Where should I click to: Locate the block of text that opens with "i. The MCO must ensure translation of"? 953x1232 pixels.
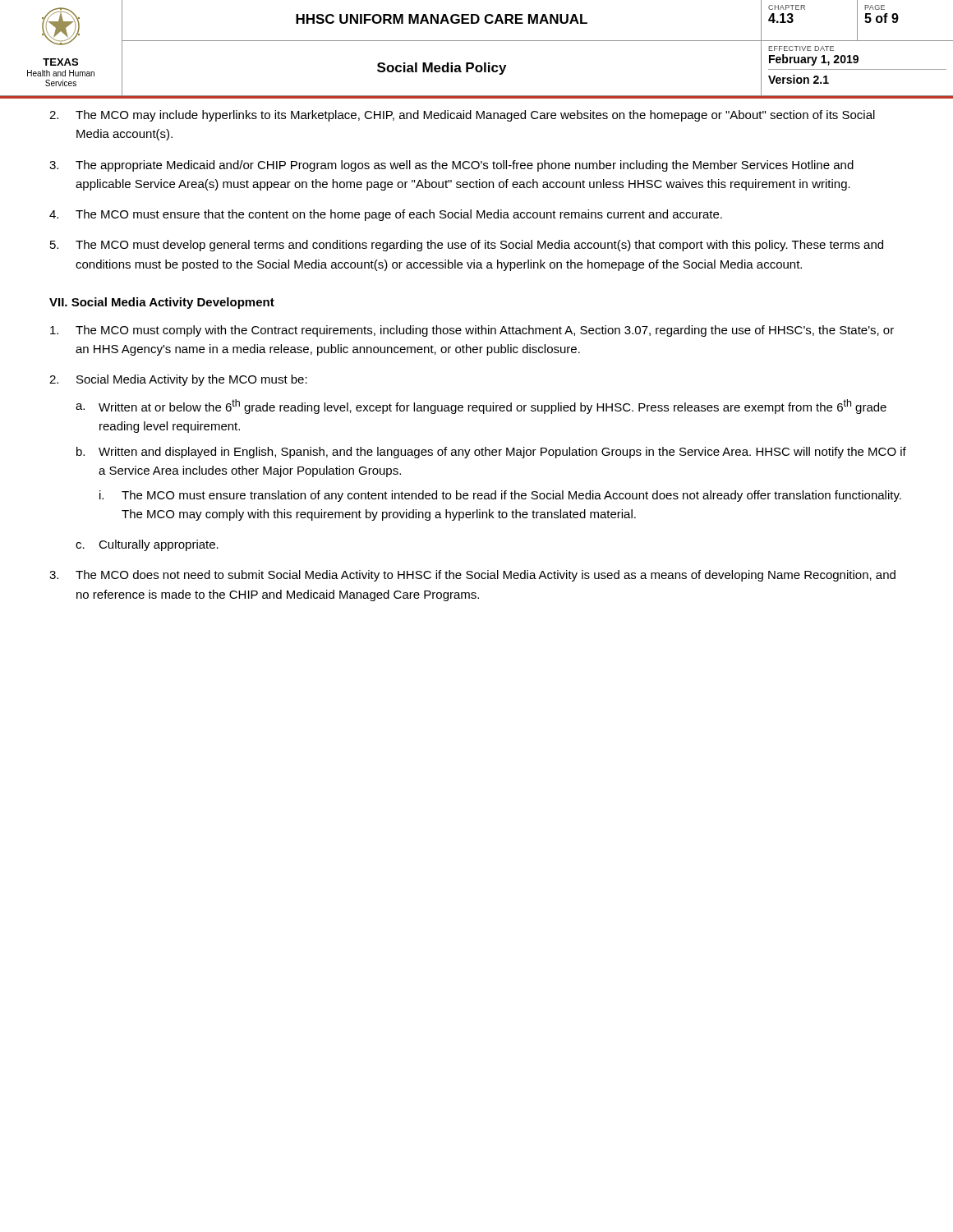tap(503, 504)
